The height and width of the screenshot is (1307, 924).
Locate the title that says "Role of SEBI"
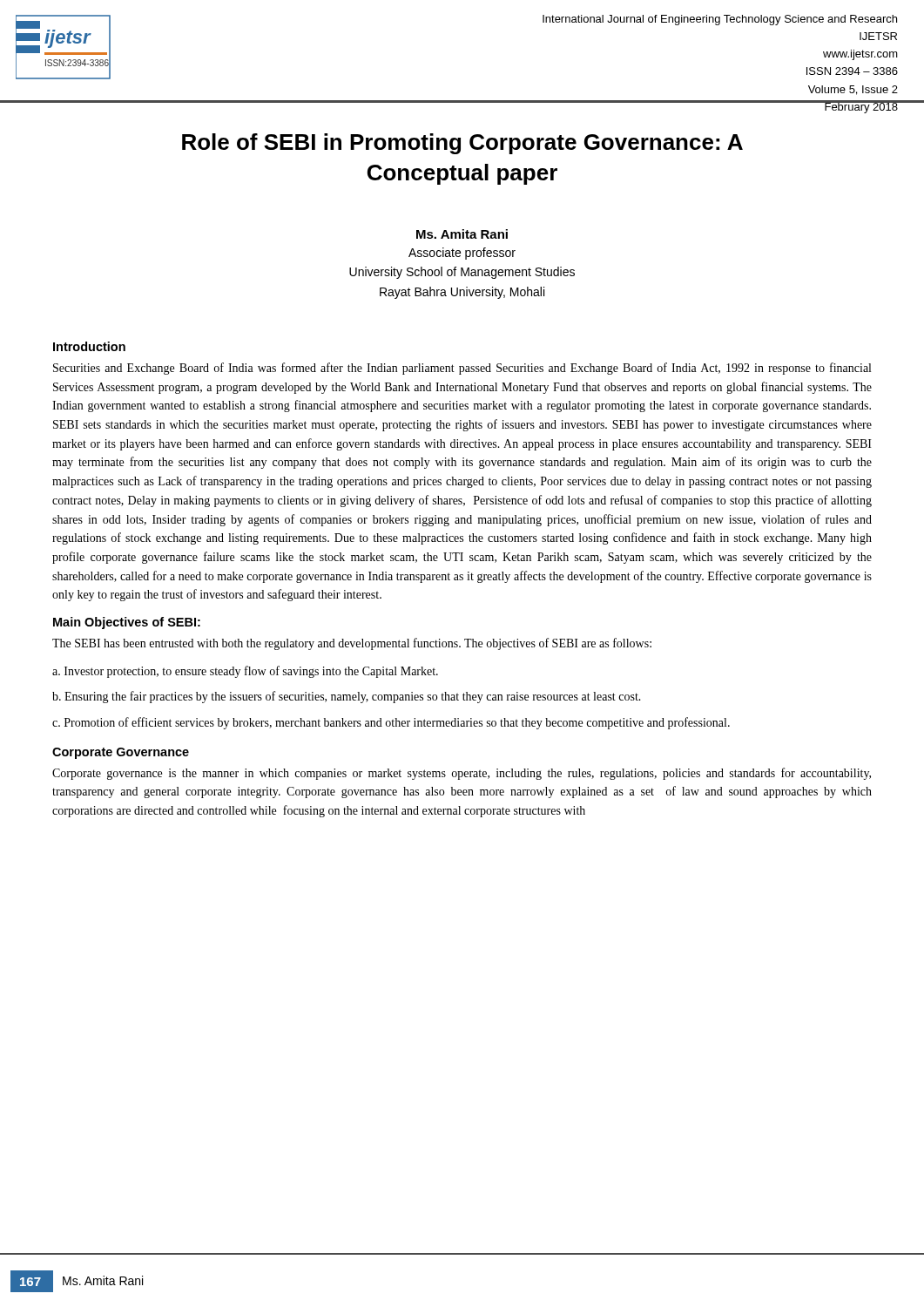click(x=462, y=157)
